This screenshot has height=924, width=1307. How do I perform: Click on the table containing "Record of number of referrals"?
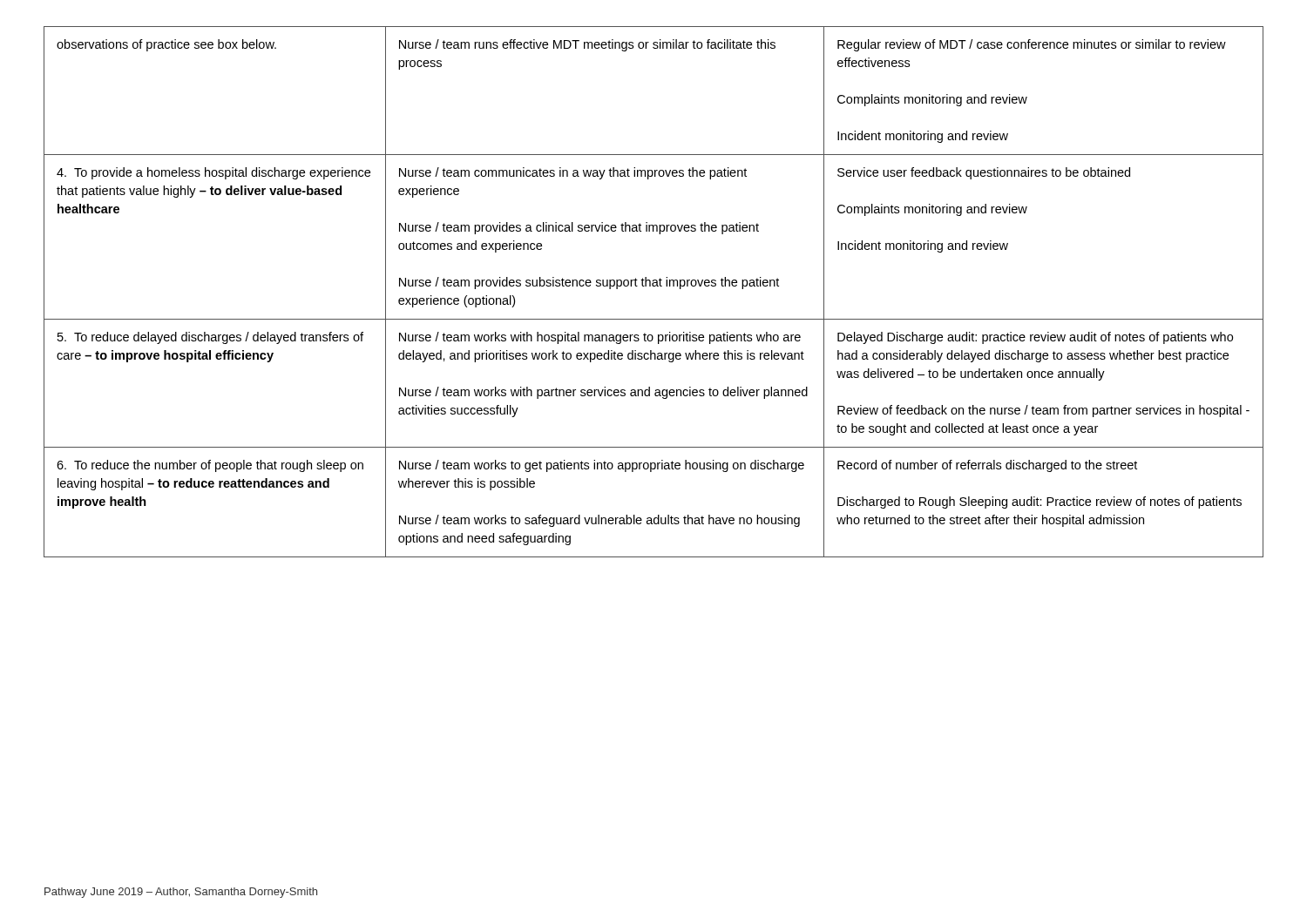click(654, 440)
